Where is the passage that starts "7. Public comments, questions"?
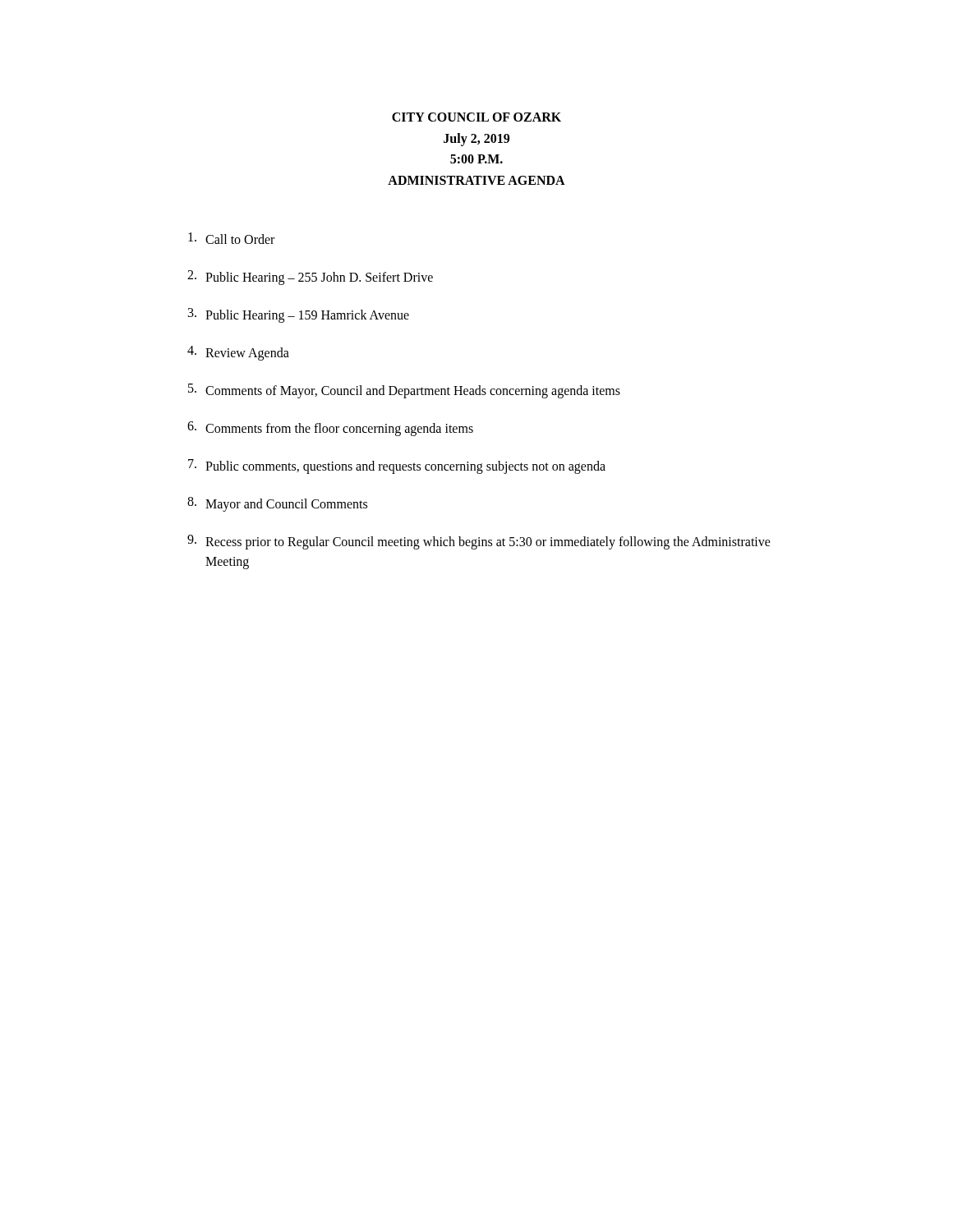953x1232 pixels. 476,467
